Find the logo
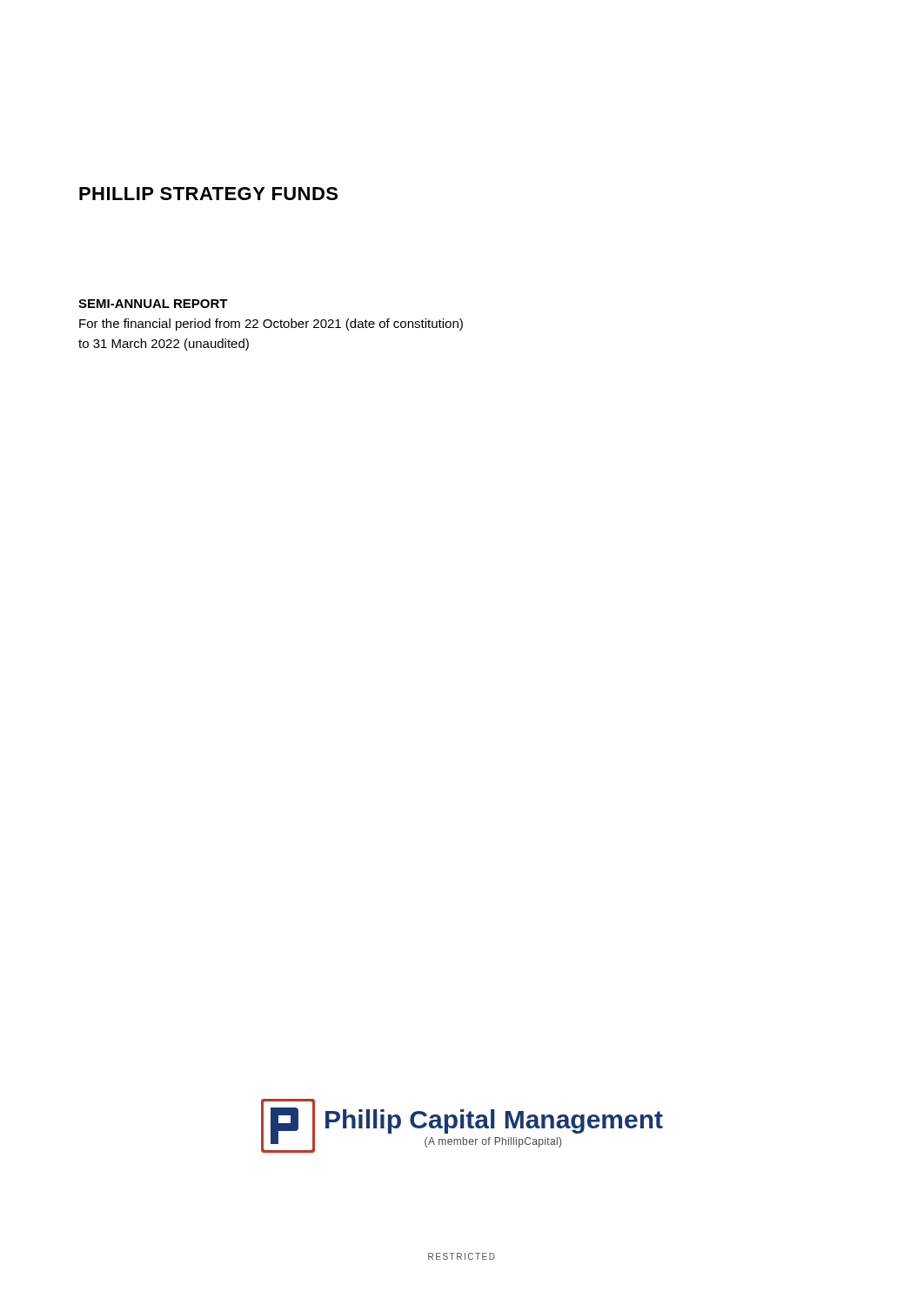The height and width of the screenshot is (1305, 924). [462, 1126]
